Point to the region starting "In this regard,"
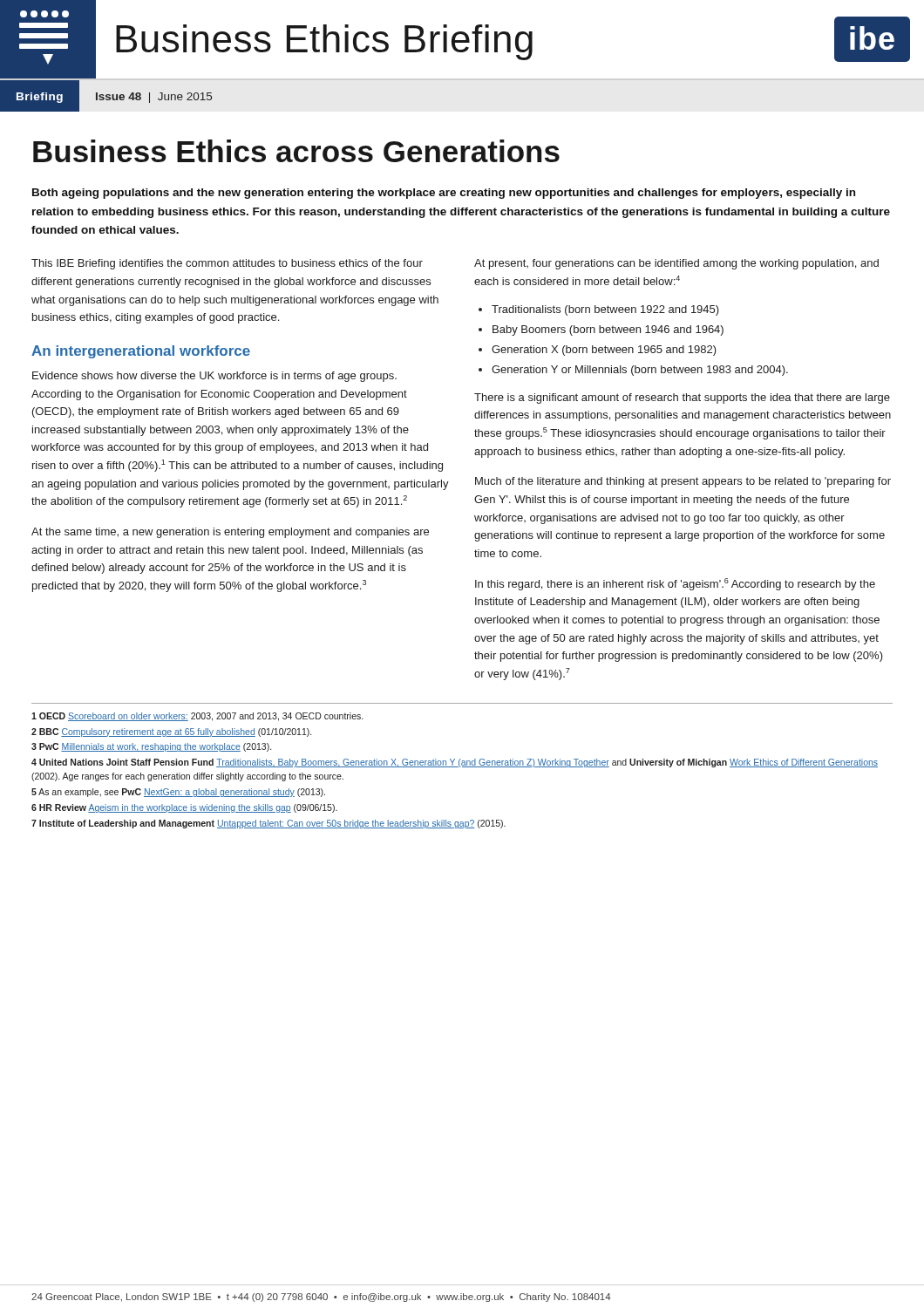The image size is (924, 1308). point(679,628)
